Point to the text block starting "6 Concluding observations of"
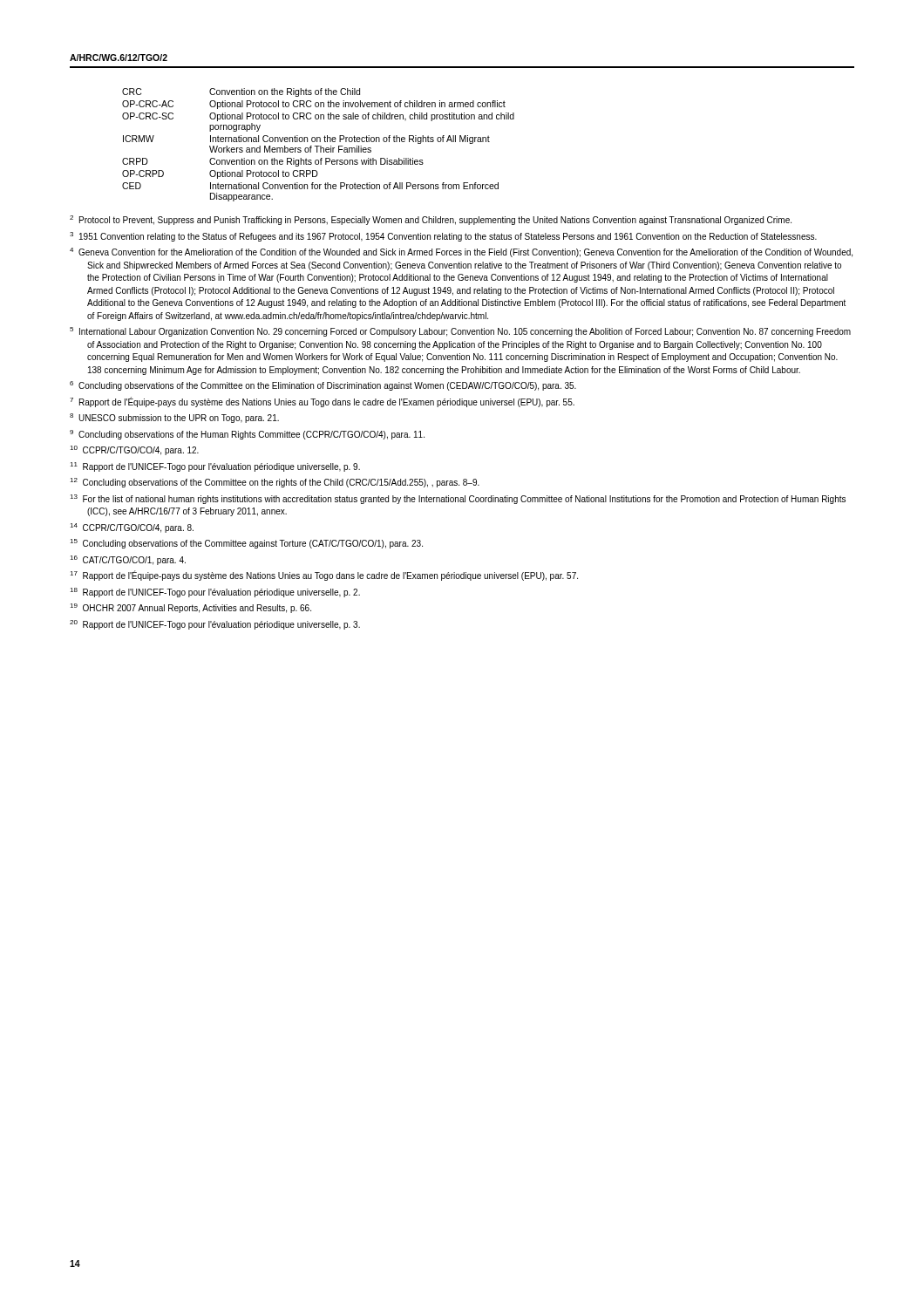 [x=462, y=387]
